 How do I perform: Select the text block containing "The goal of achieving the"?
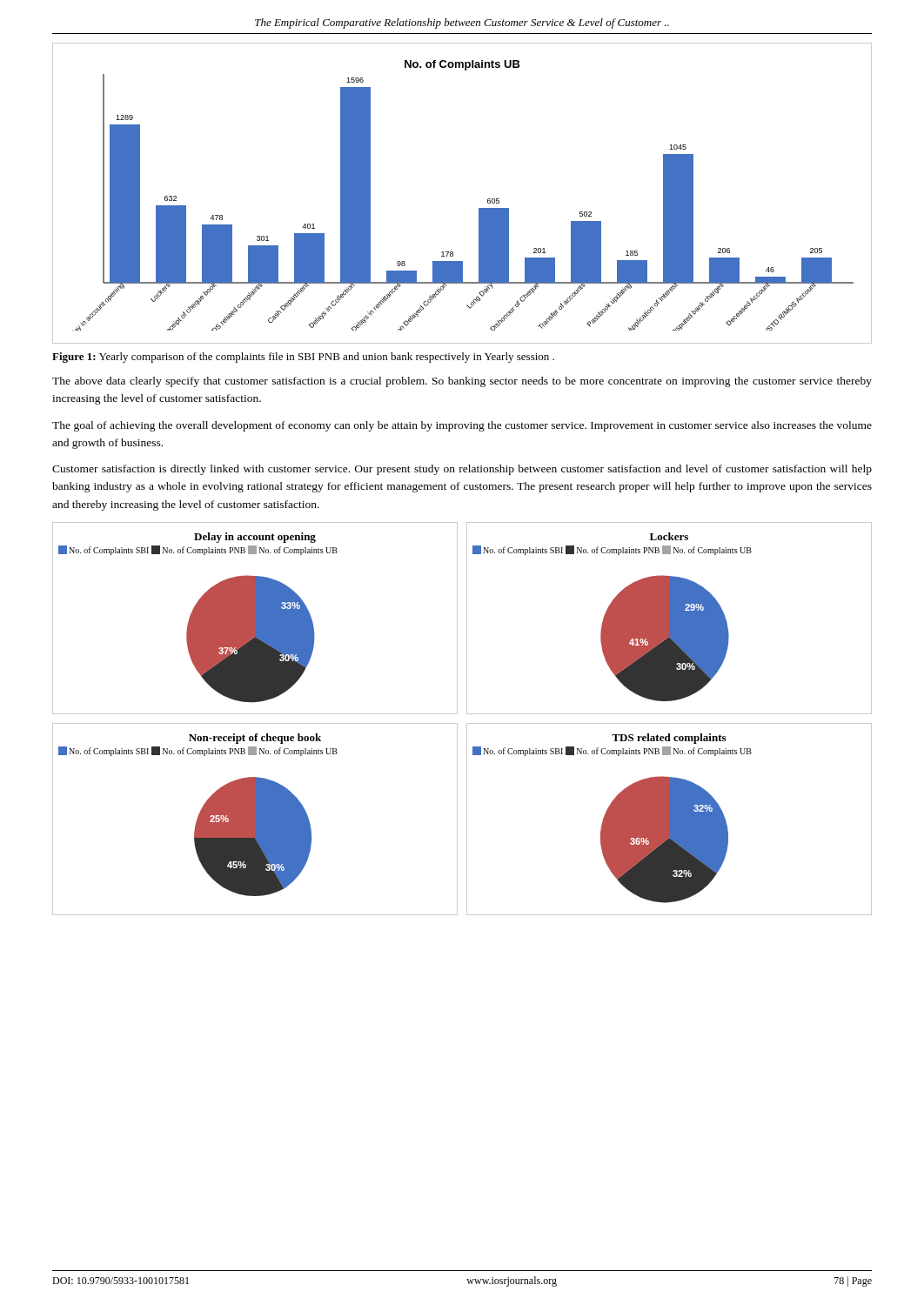coord(462,434)
